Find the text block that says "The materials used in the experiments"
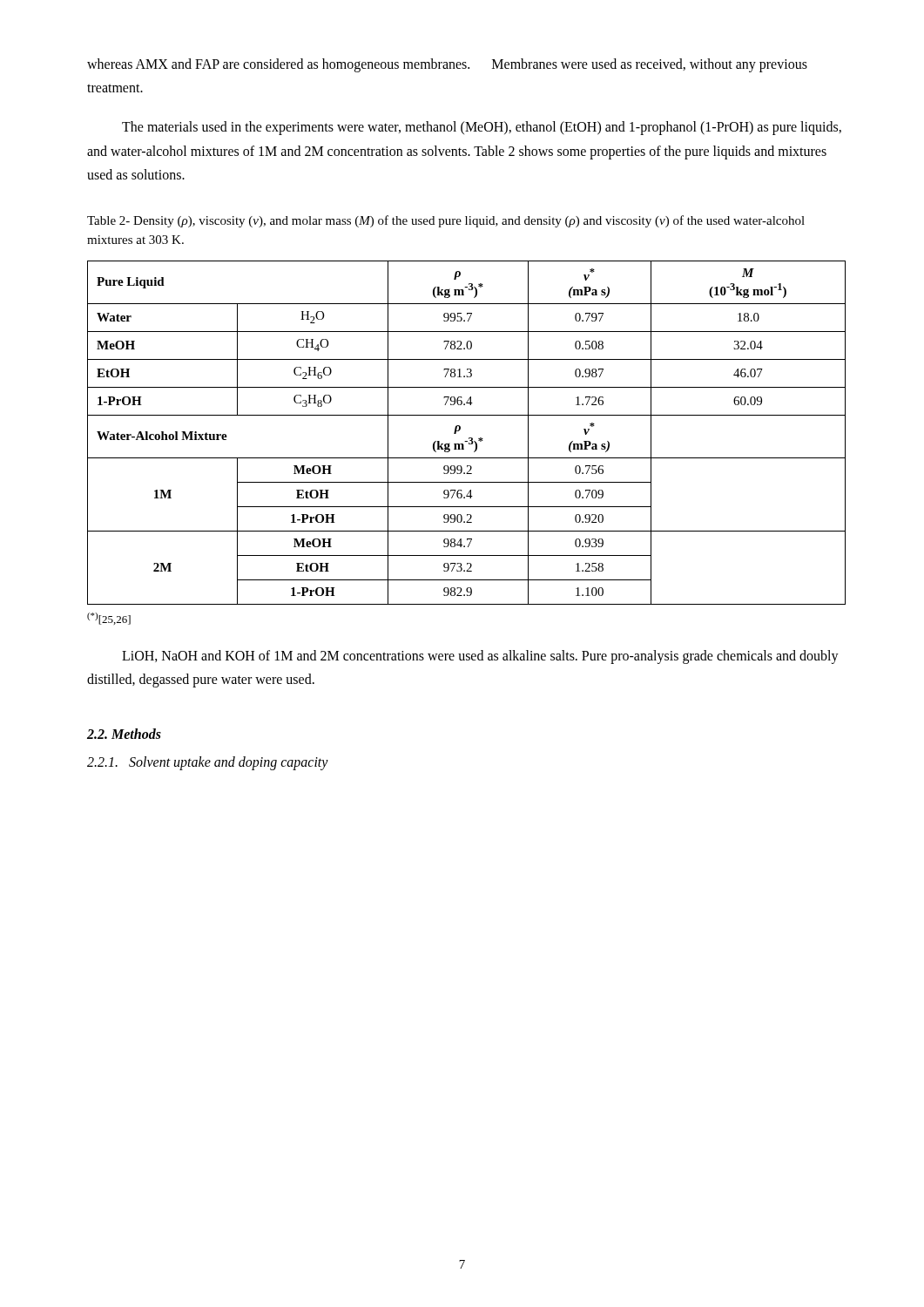This screenshot has height=1307, width=924. [466, 151]
